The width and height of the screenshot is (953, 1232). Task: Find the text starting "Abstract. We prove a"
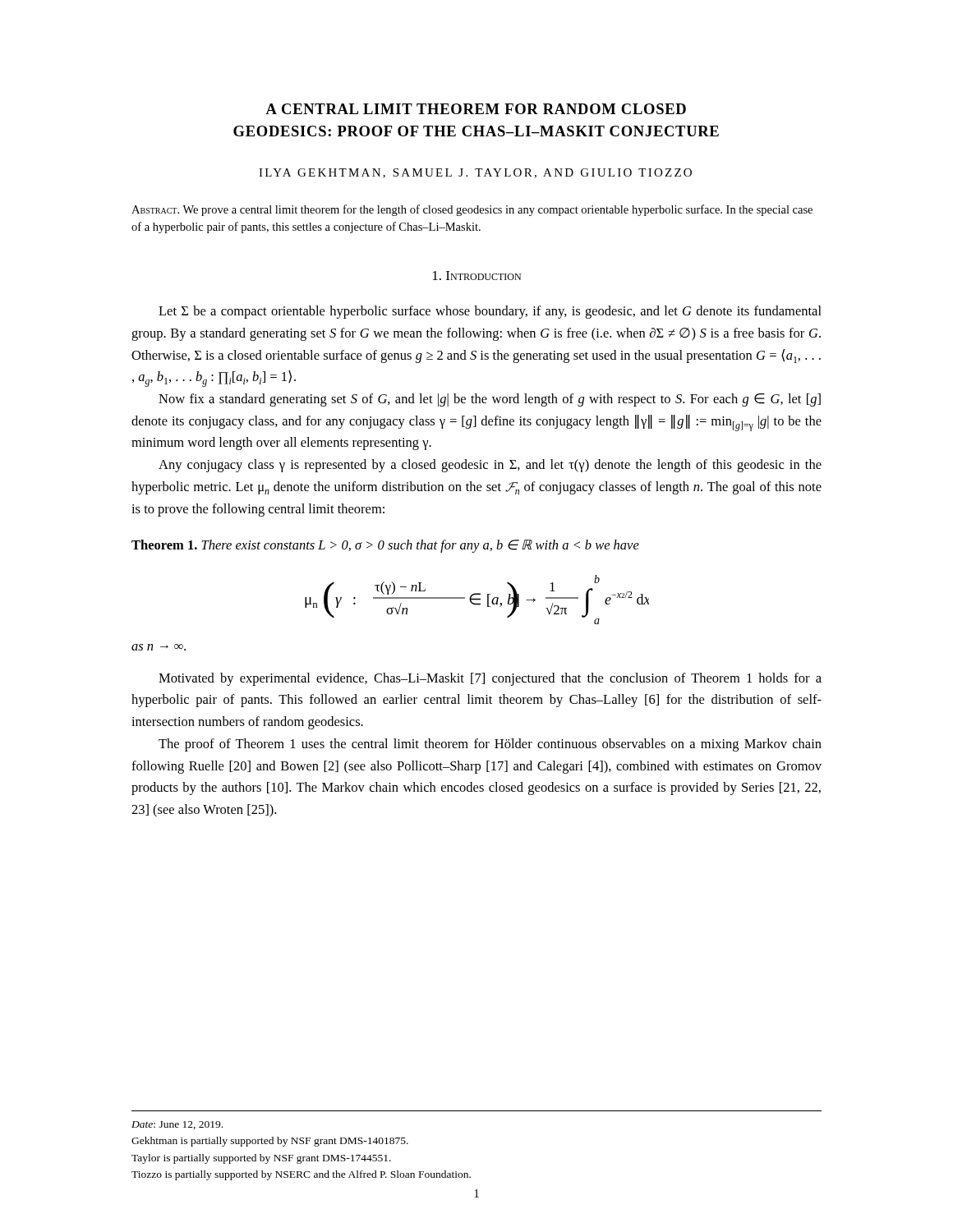pos(472,218)
